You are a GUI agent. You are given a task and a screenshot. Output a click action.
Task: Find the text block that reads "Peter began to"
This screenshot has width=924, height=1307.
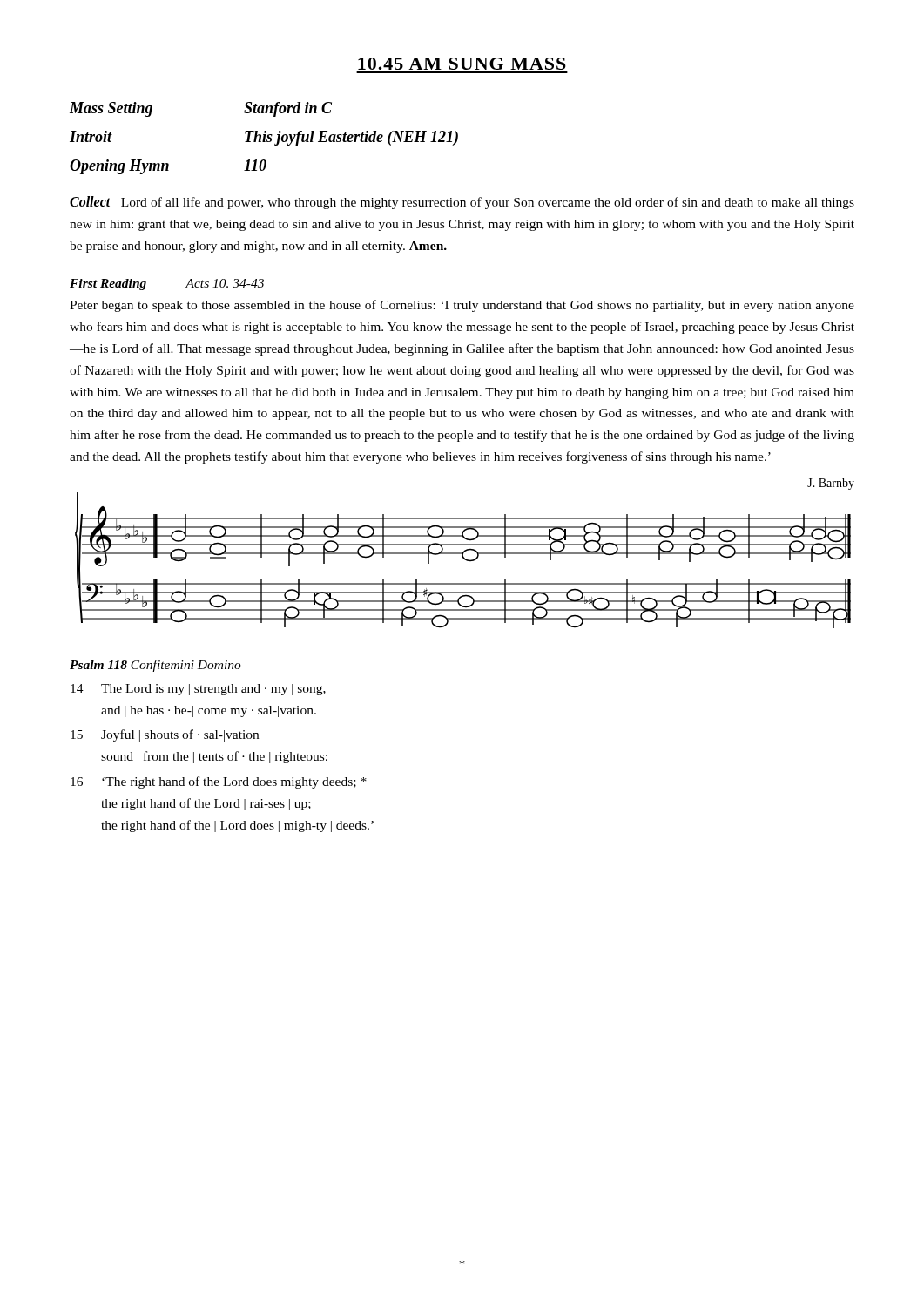pos(462,380)
